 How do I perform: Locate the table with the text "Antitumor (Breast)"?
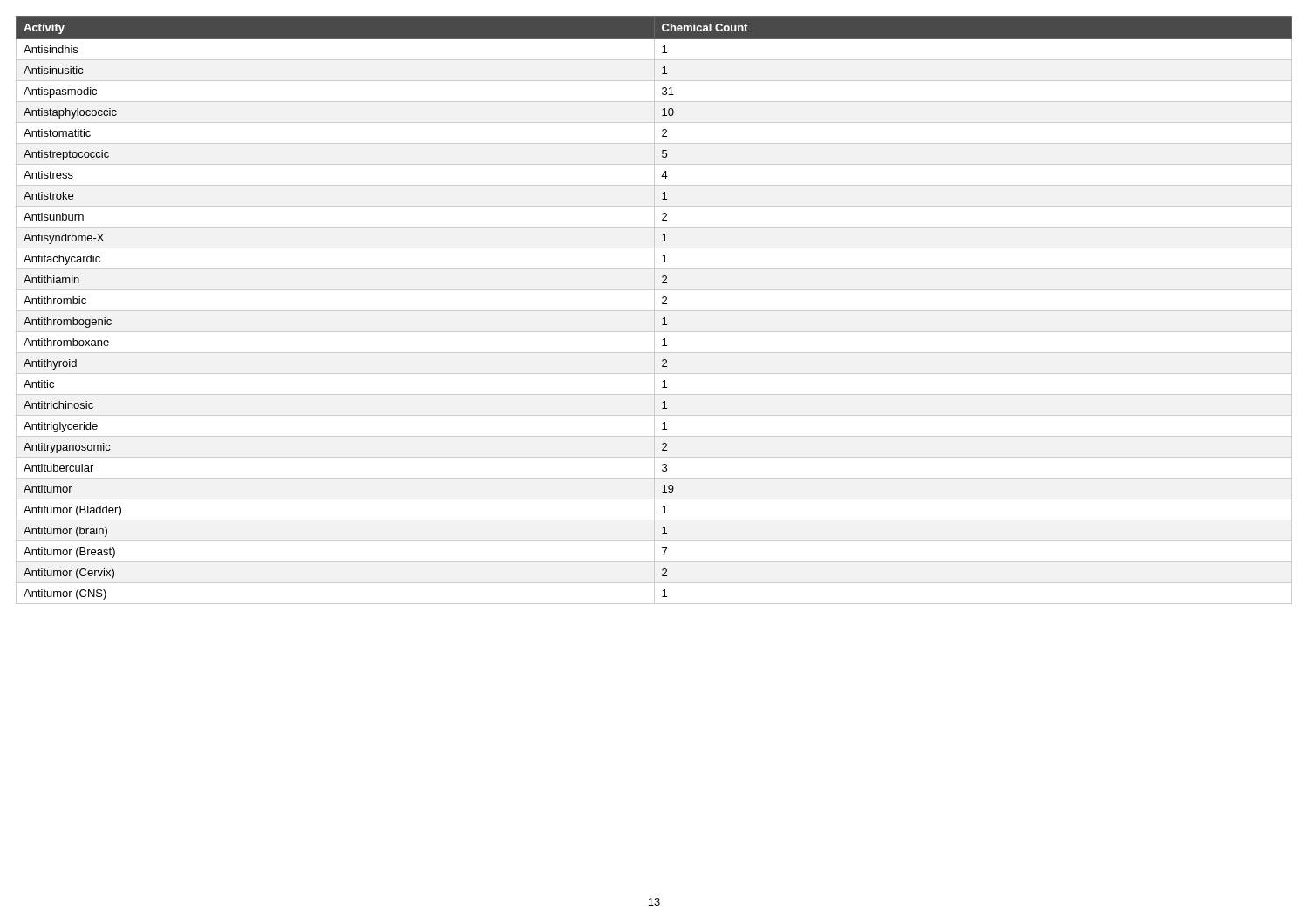[654, 310]
